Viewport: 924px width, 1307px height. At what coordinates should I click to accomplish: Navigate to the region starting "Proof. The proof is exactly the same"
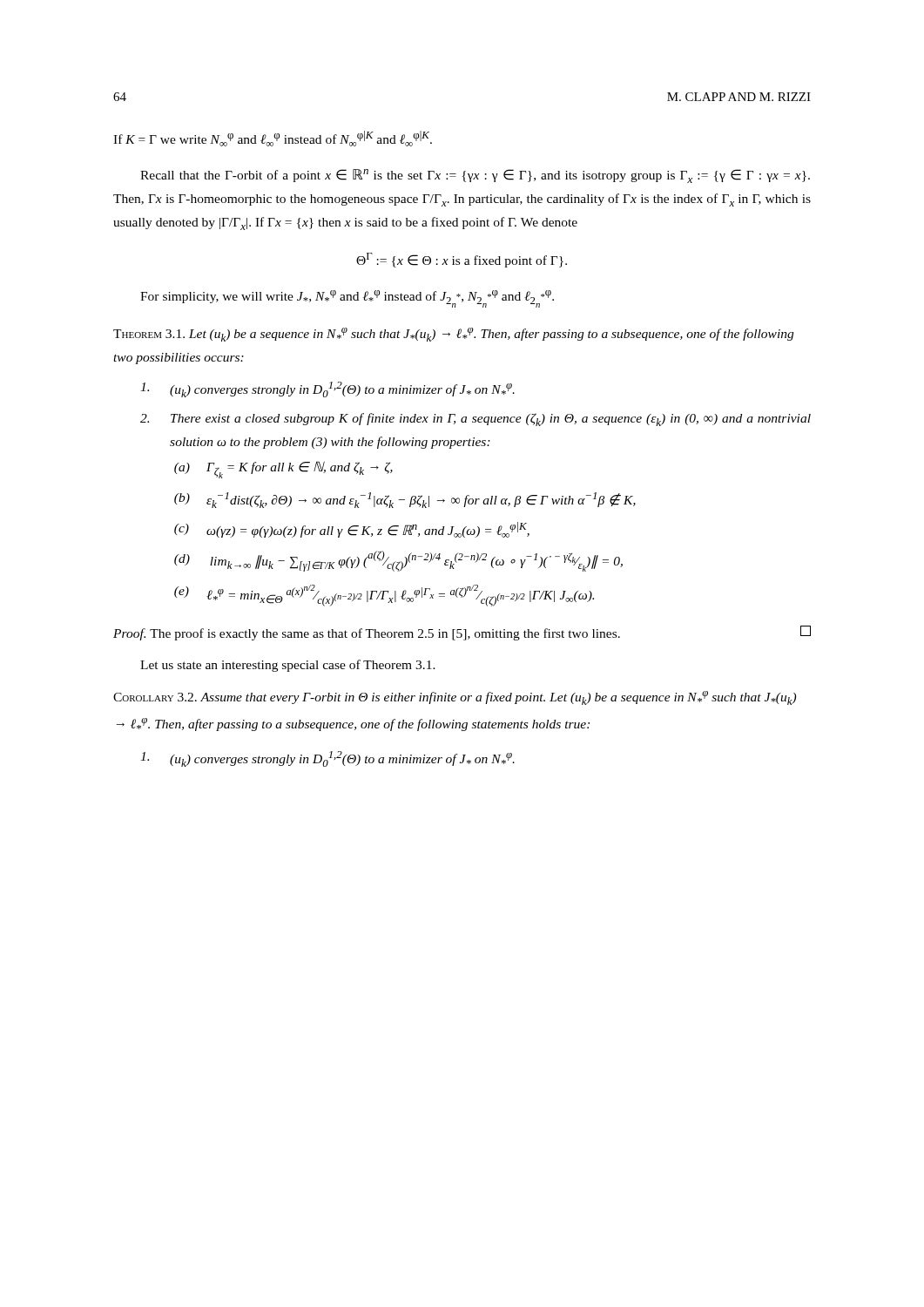coord(462,634)
